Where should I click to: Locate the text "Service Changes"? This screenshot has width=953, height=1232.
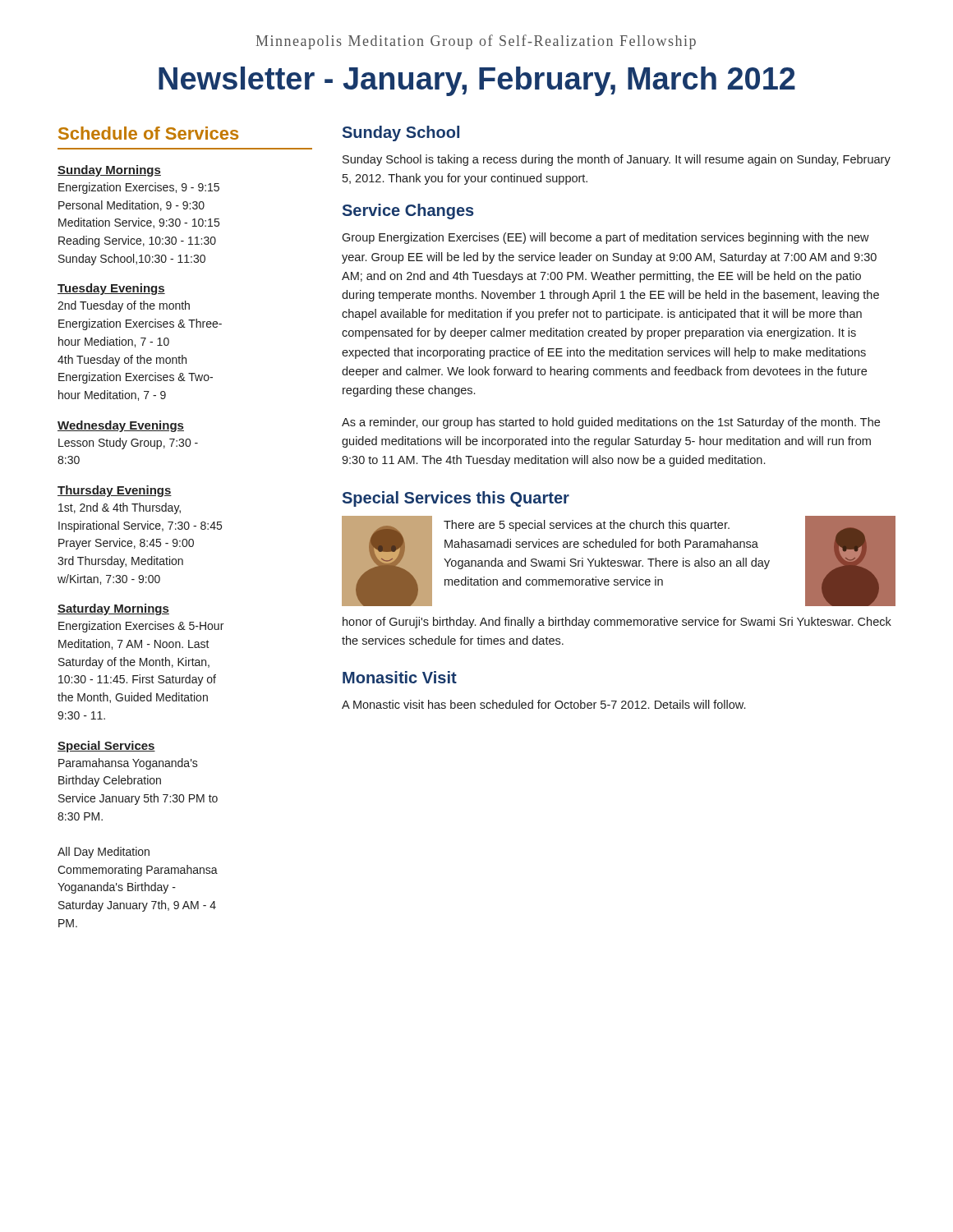[408, 211]
